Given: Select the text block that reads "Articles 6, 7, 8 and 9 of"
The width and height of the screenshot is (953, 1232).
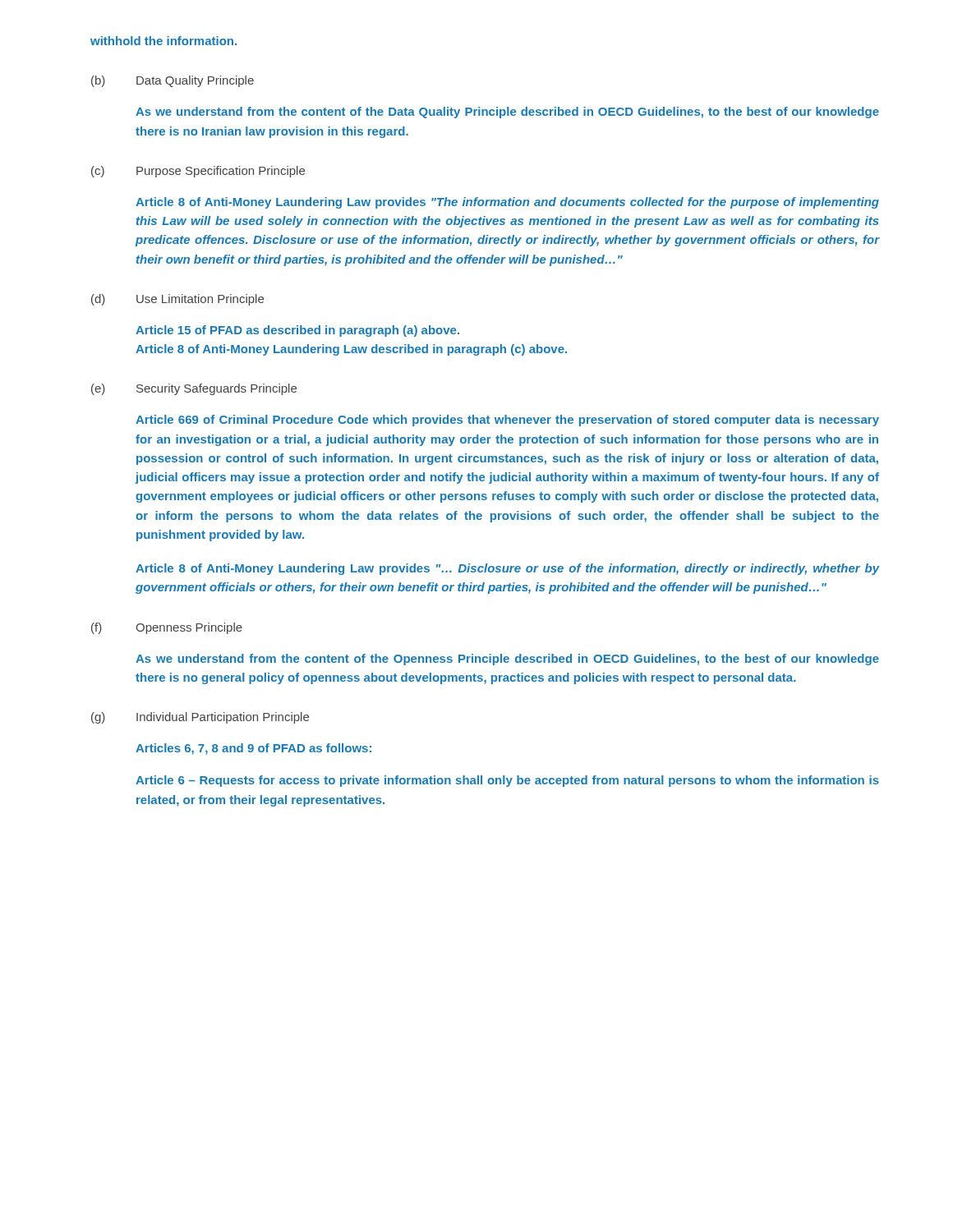Looking at the screenshot, I should pyautogui.click(x=253, y=749).
